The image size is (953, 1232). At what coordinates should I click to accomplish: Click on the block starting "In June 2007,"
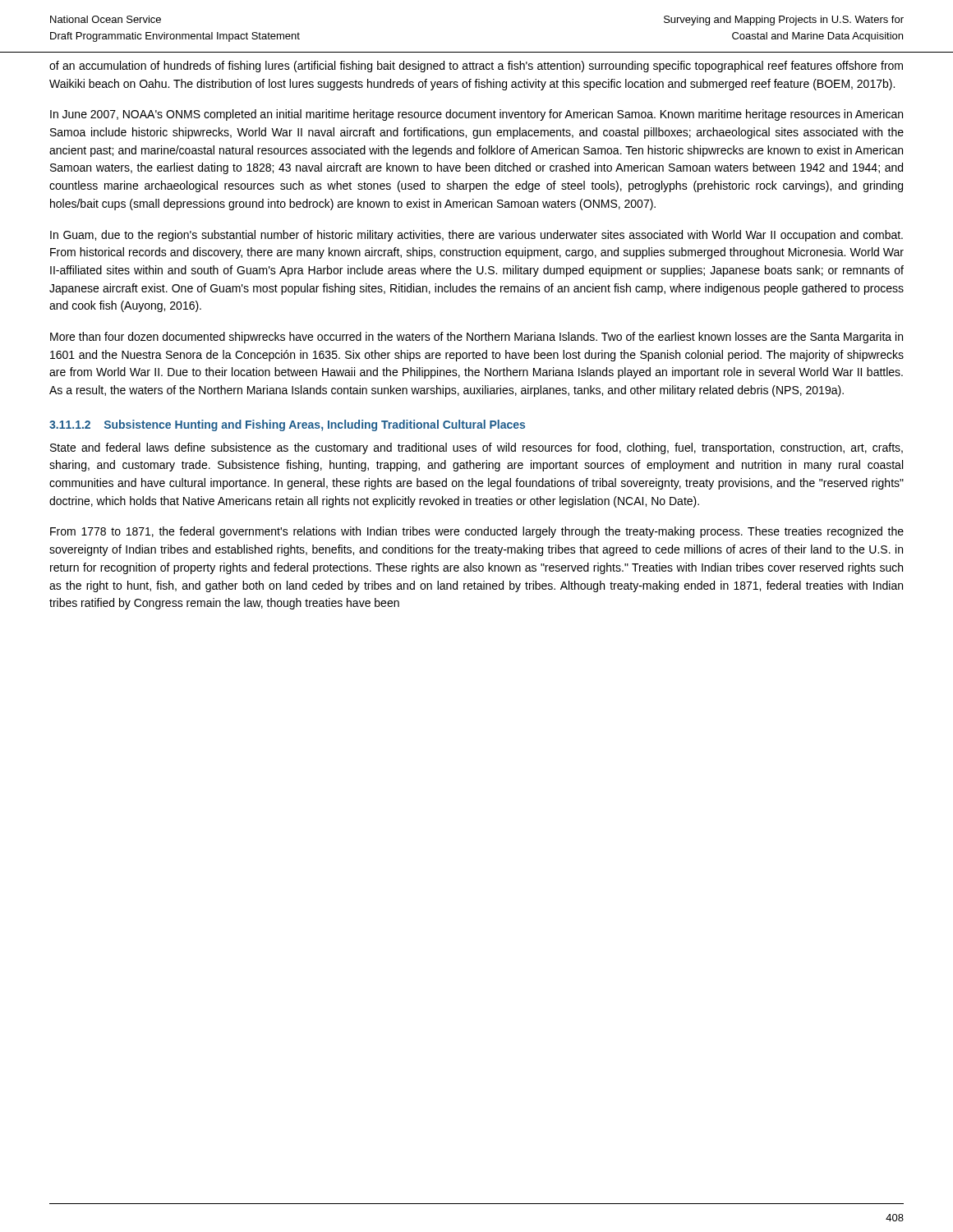[476, 159]
